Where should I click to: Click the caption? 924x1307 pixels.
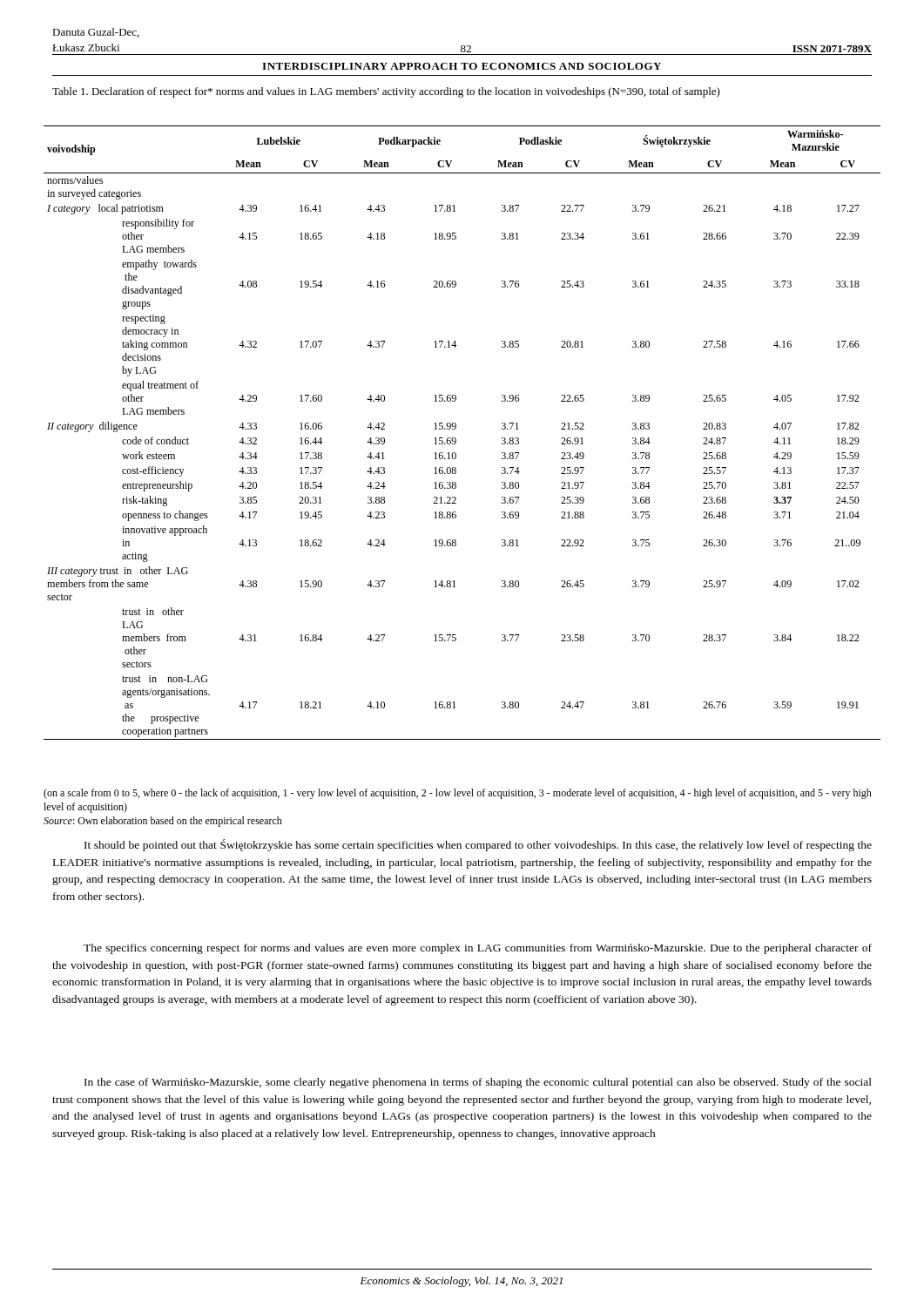[x=386, y=91]
